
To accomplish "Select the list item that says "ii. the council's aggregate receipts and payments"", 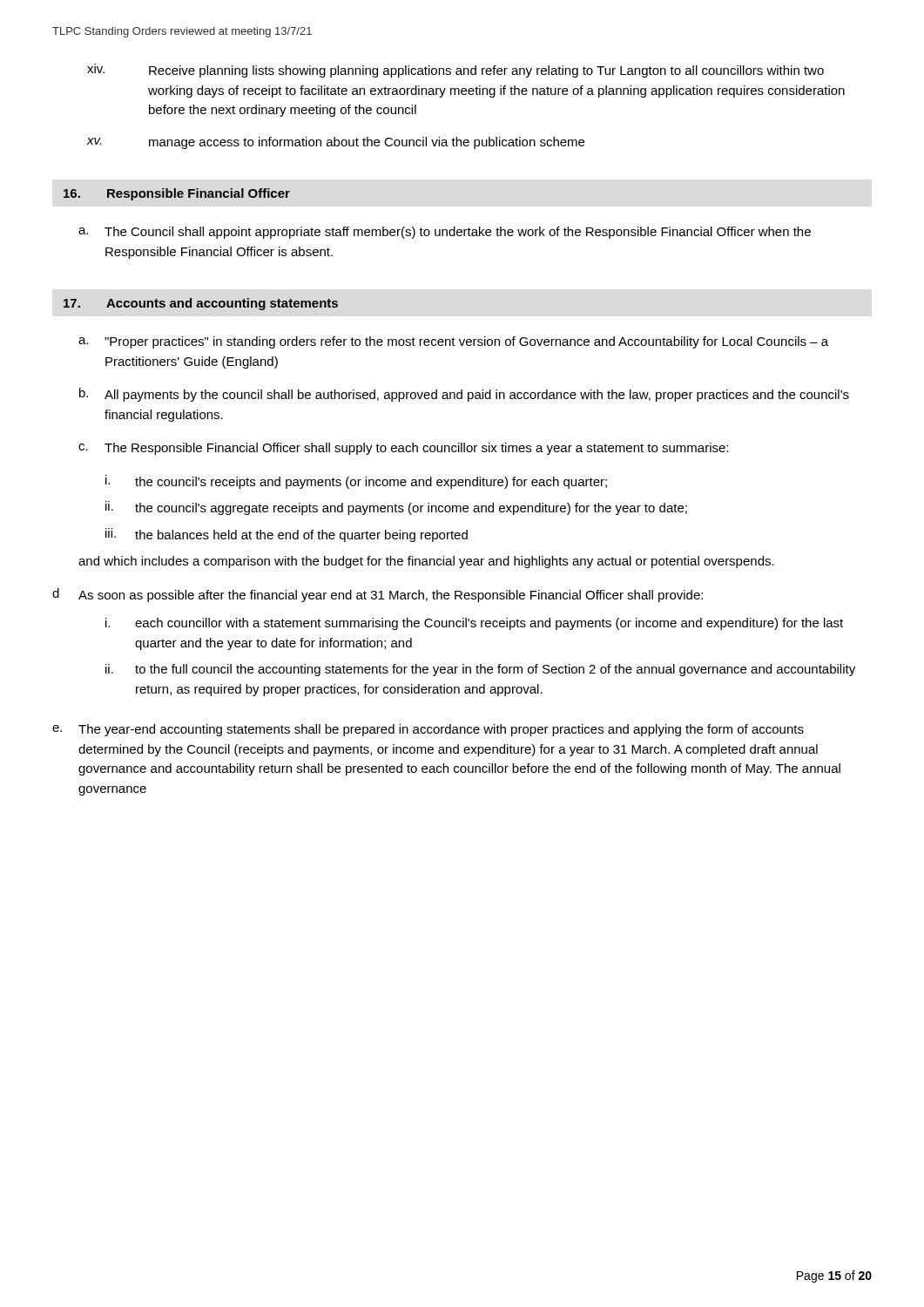I will [488, 508].
